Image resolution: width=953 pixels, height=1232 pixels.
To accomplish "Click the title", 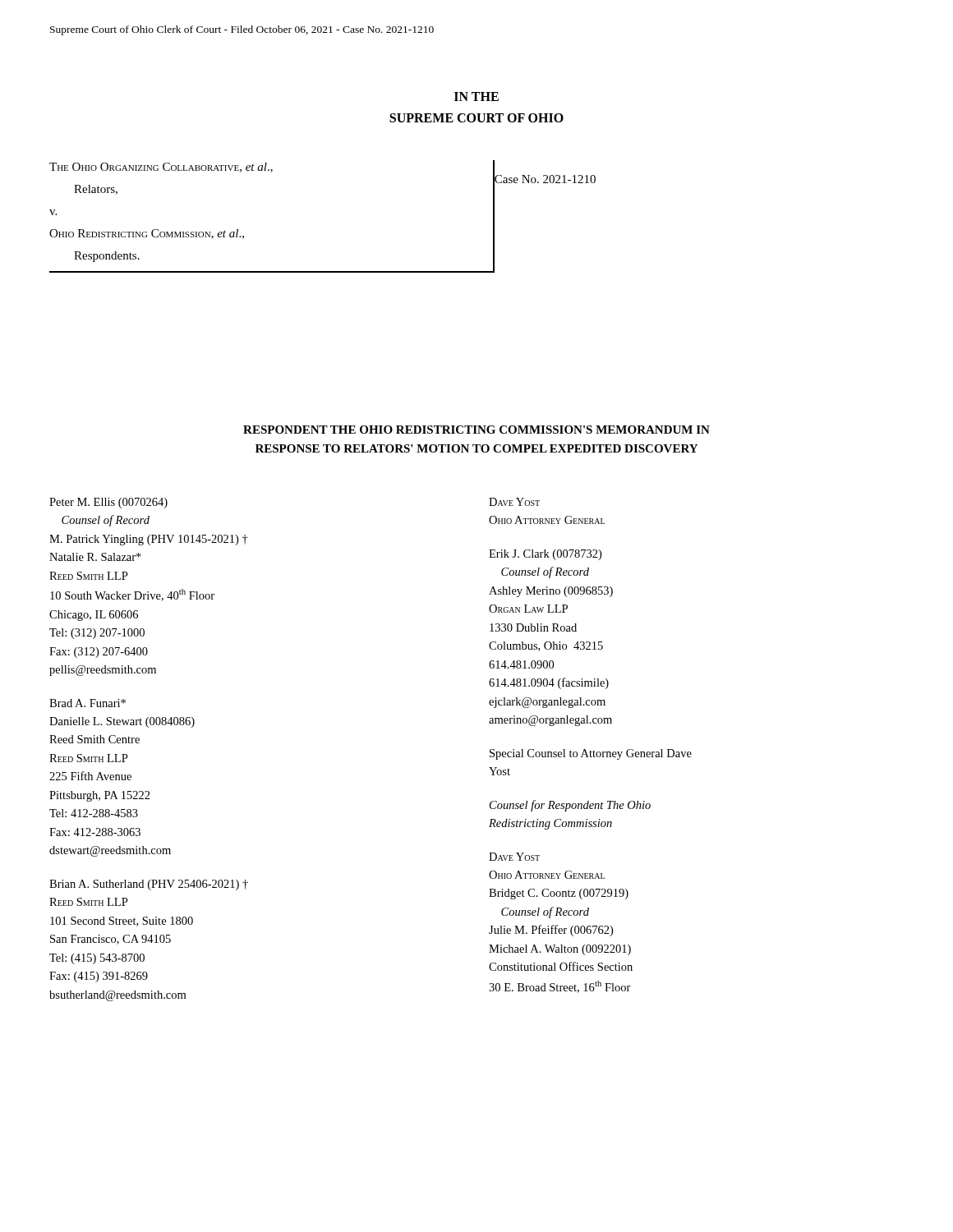I will (476, 107).
